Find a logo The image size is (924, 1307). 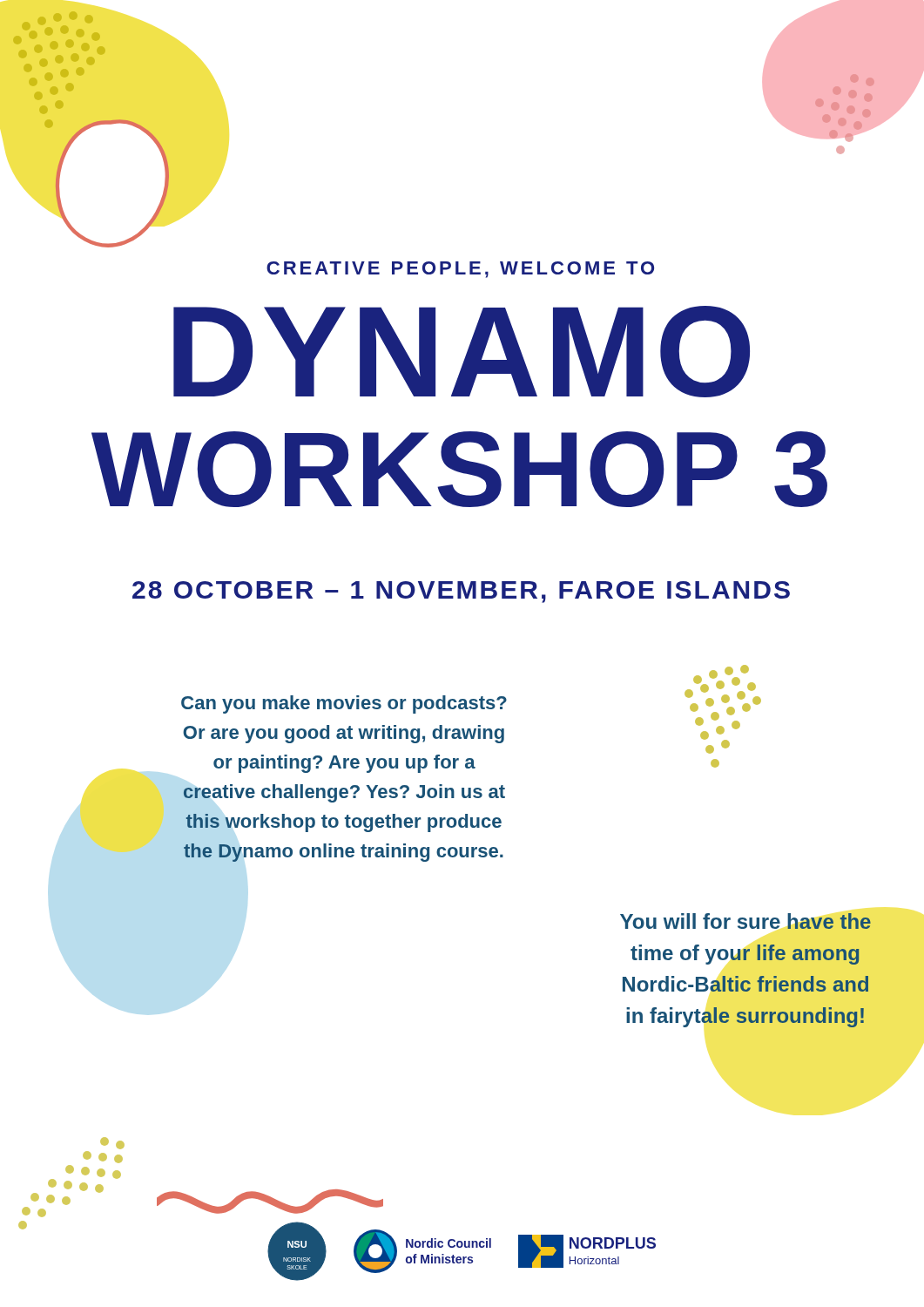point(462,1251)
